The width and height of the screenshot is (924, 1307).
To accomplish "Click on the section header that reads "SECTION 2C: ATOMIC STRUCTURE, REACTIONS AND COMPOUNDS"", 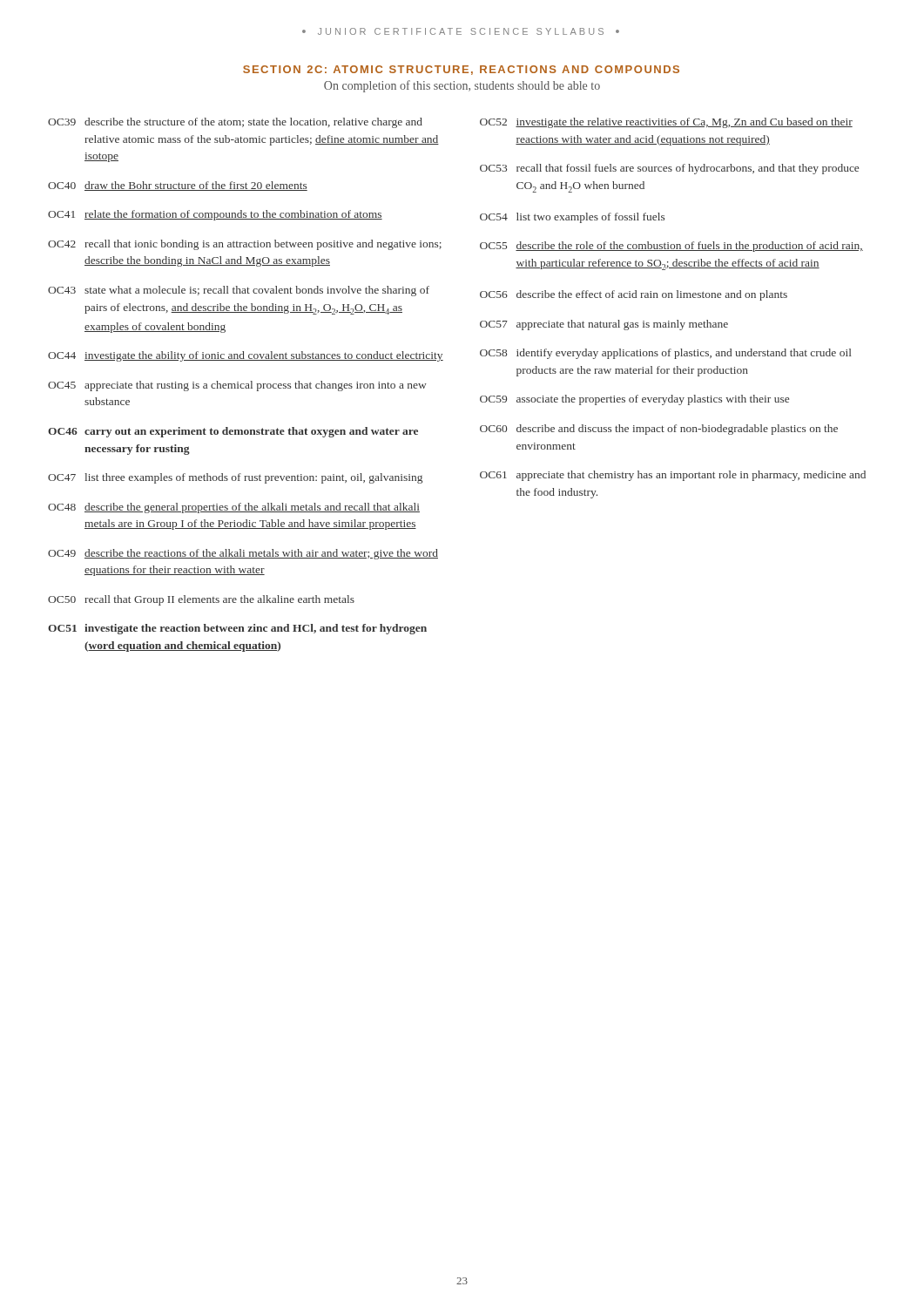I will 462,69.
